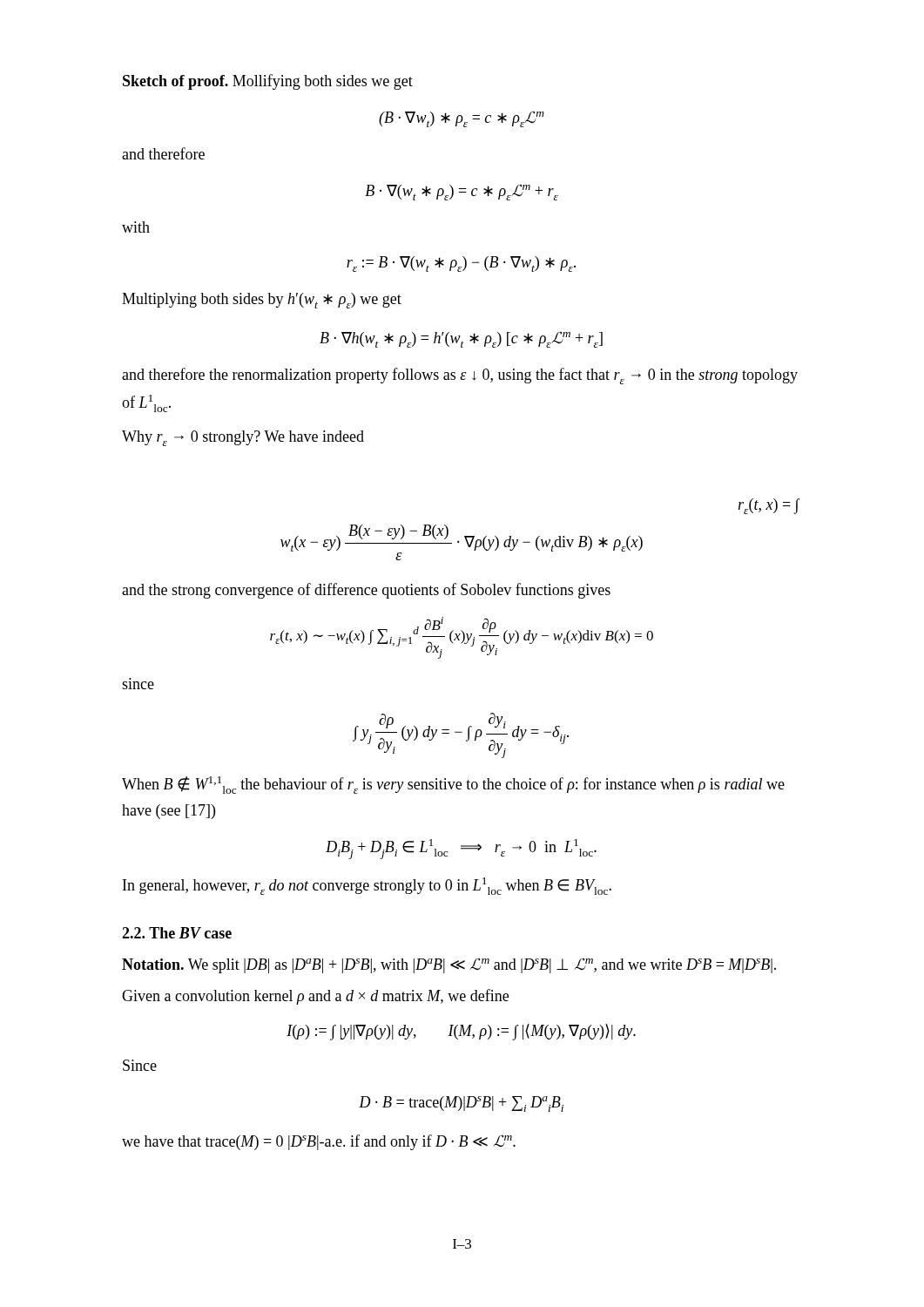This screenshot has width=924, height=1307.
Task: Point to the block starting "∫ yj ∂ρ ∂yi (y) dy"
Action: coord(462,734)
